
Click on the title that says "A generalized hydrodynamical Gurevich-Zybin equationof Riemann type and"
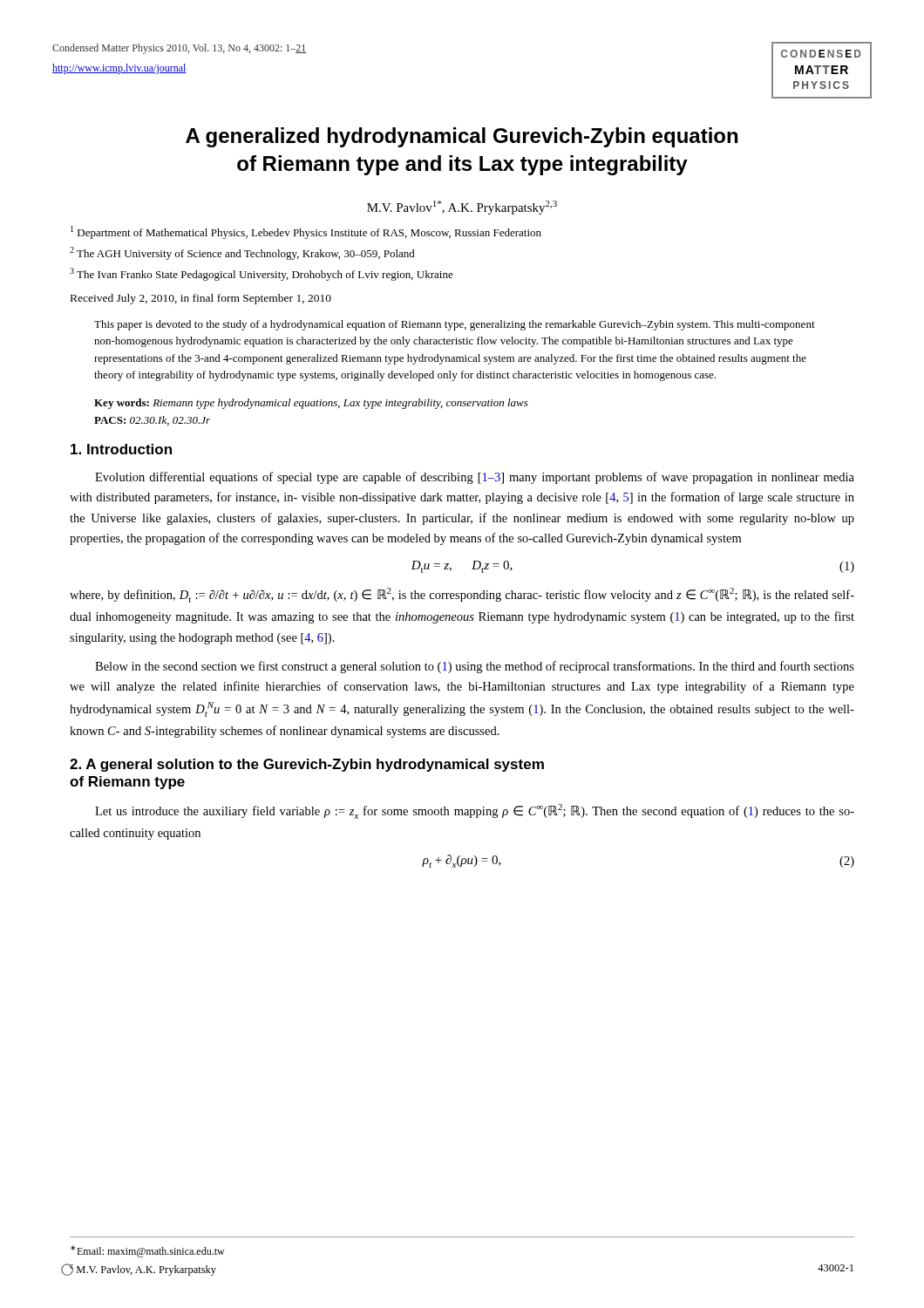pos(462,150)
